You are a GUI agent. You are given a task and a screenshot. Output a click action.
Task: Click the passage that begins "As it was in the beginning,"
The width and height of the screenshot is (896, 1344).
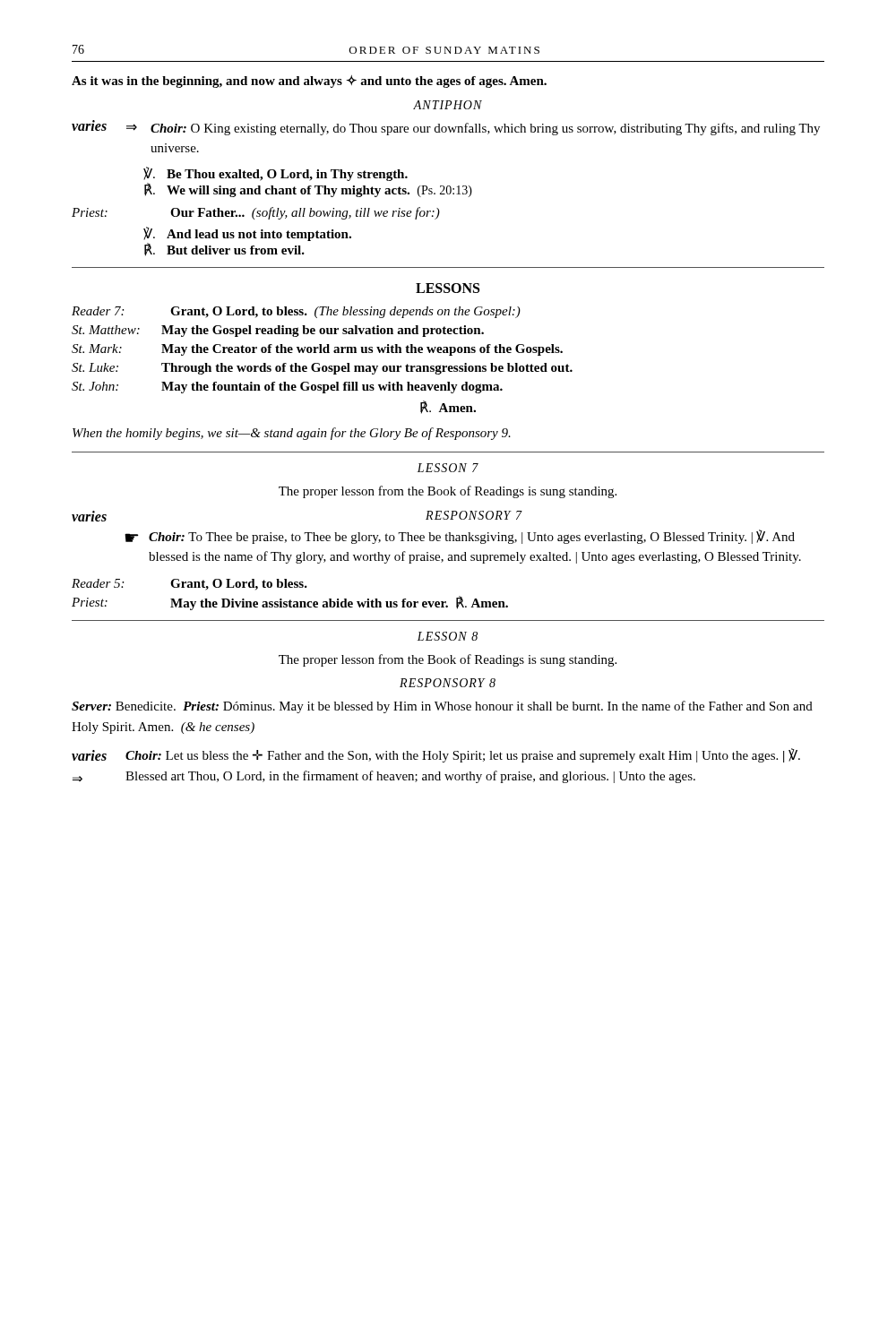coord(309,81)
